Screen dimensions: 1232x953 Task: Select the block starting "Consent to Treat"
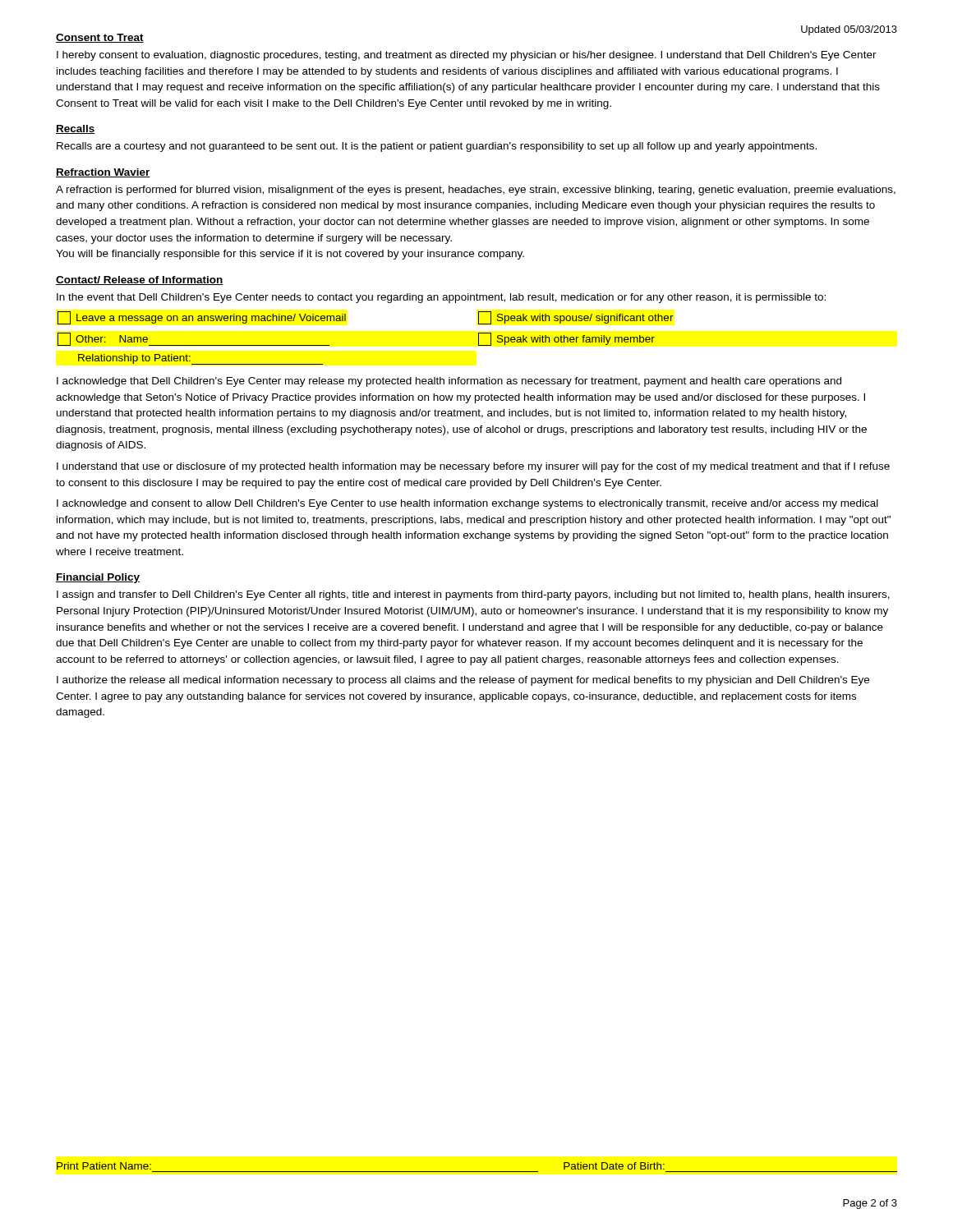[100, 37]
